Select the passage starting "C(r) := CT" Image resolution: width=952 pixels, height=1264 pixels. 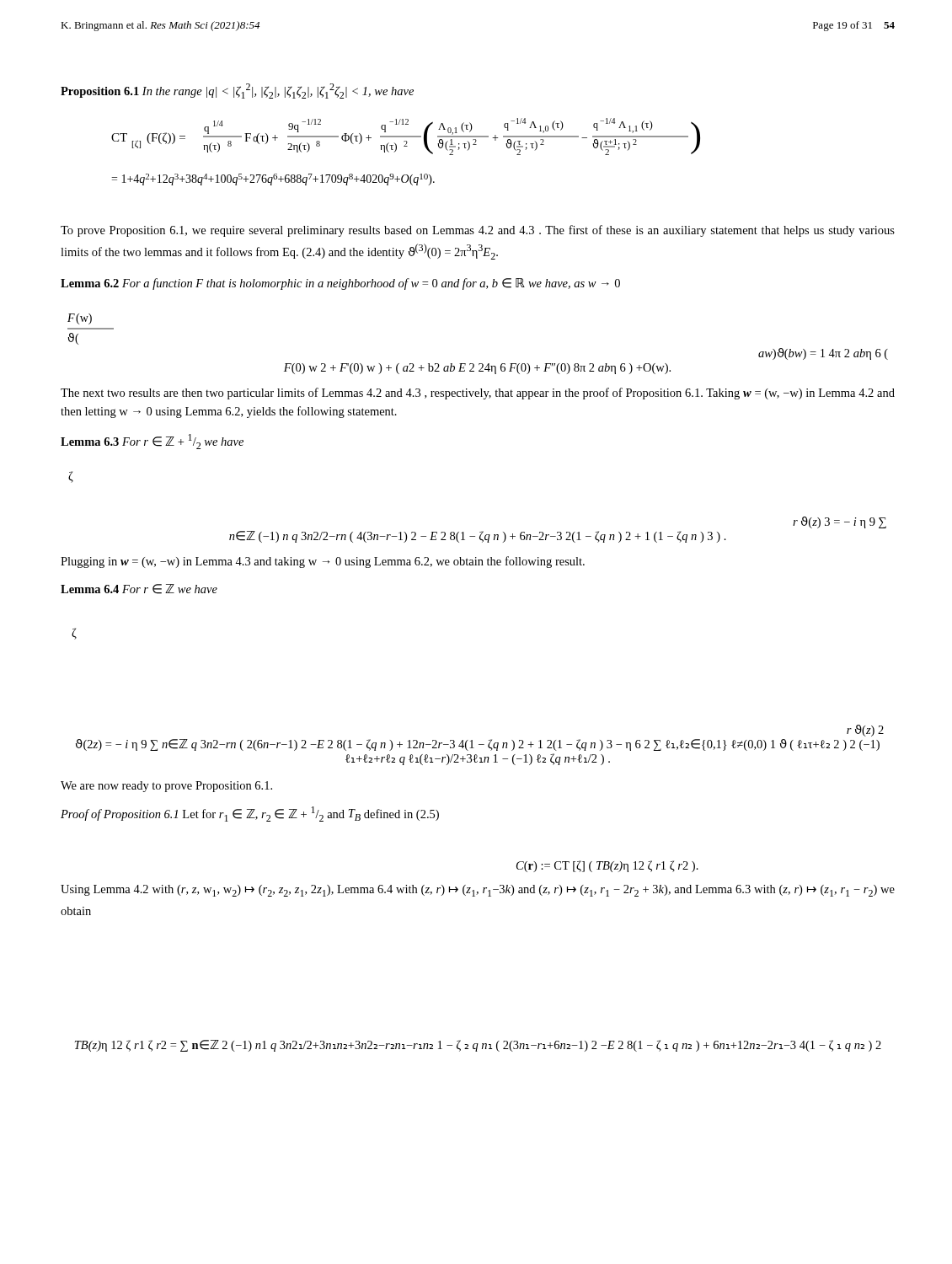point(607,866)
